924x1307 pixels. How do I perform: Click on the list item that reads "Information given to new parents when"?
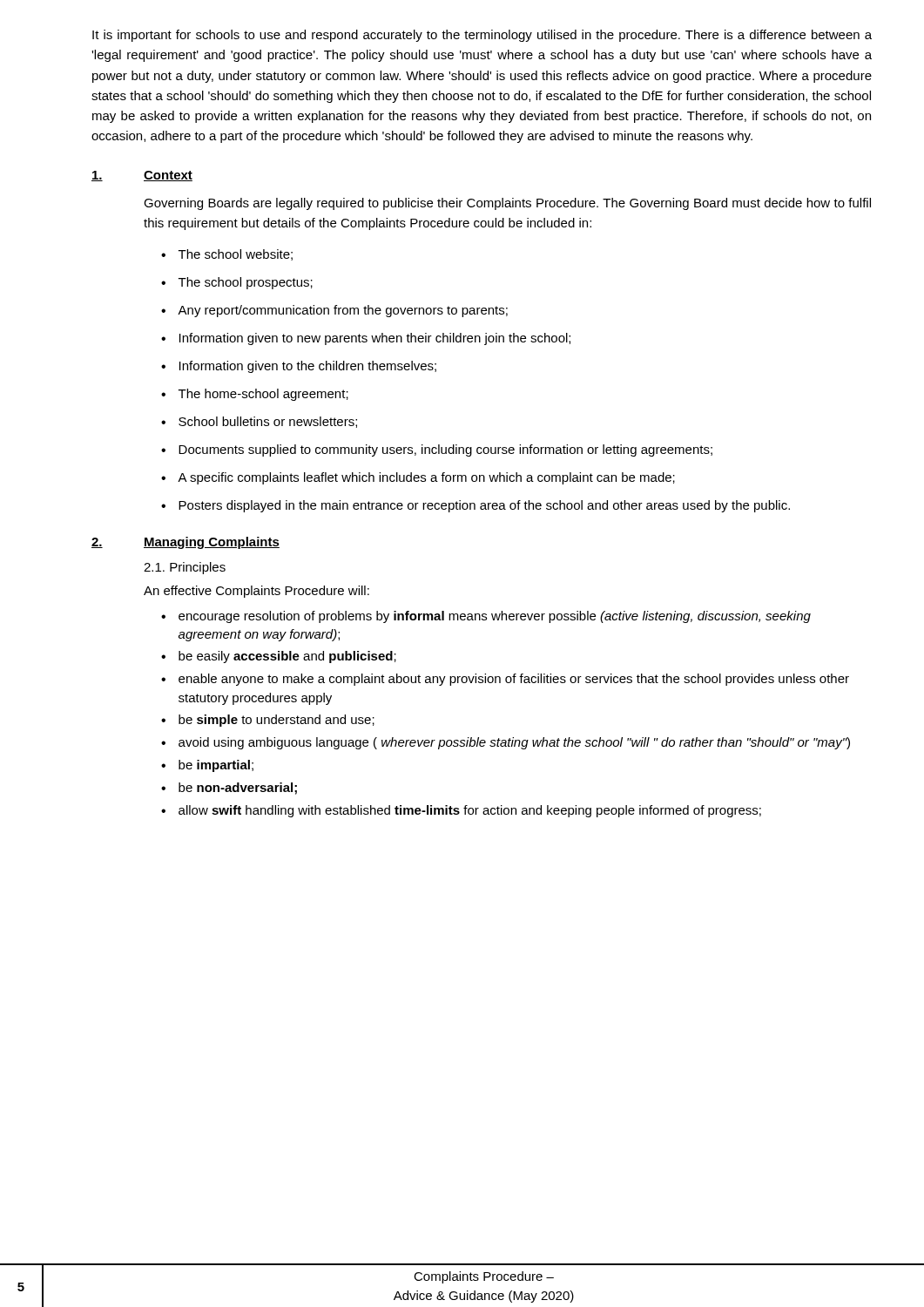[525, 338]
